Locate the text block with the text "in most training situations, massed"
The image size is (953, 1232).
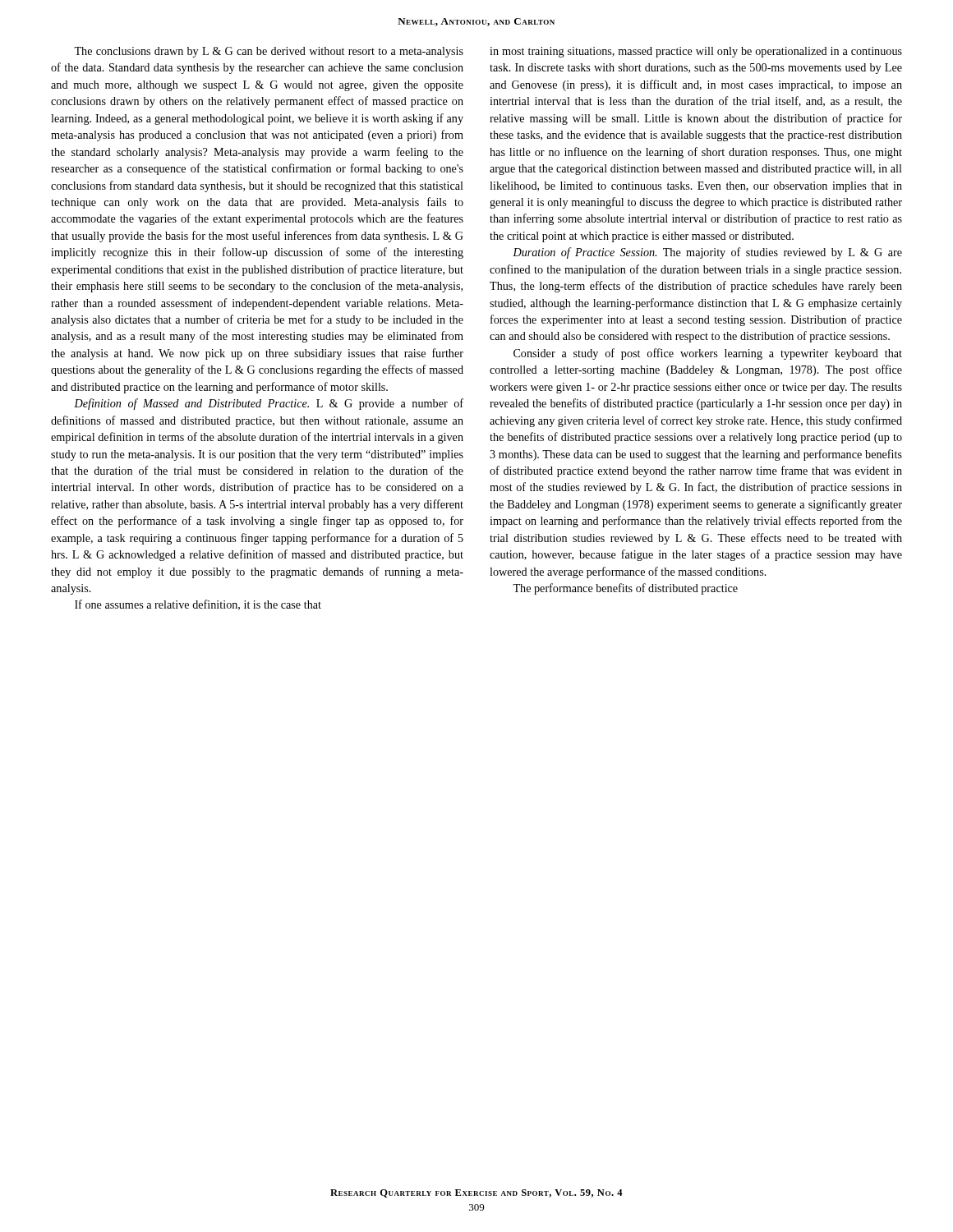(x=696, y=320)
